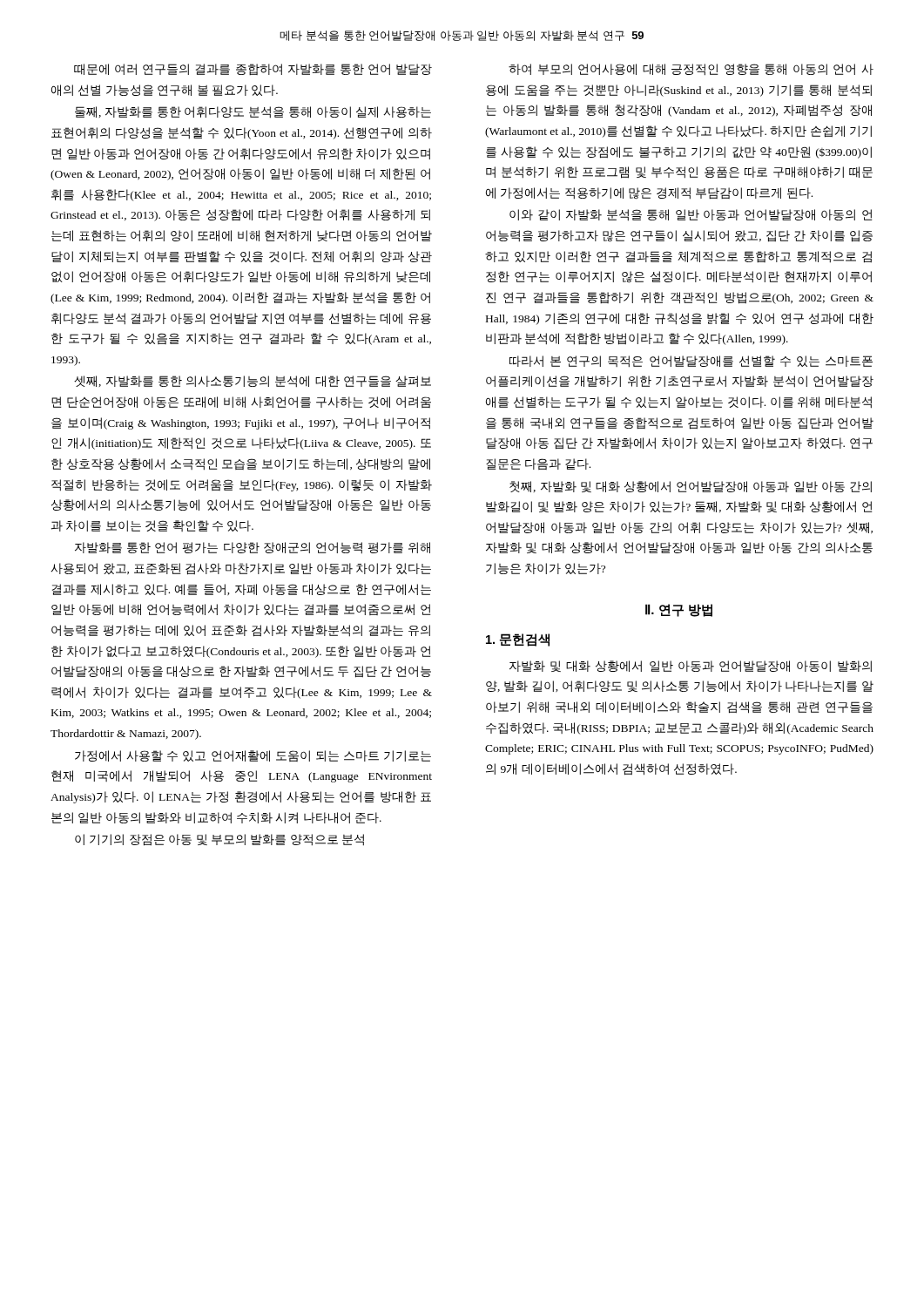This screenshot has height=1307, width=924.
Task: Select the section header with the text "Ⅱ. 연구 방법"
Action: coord(679,609)
